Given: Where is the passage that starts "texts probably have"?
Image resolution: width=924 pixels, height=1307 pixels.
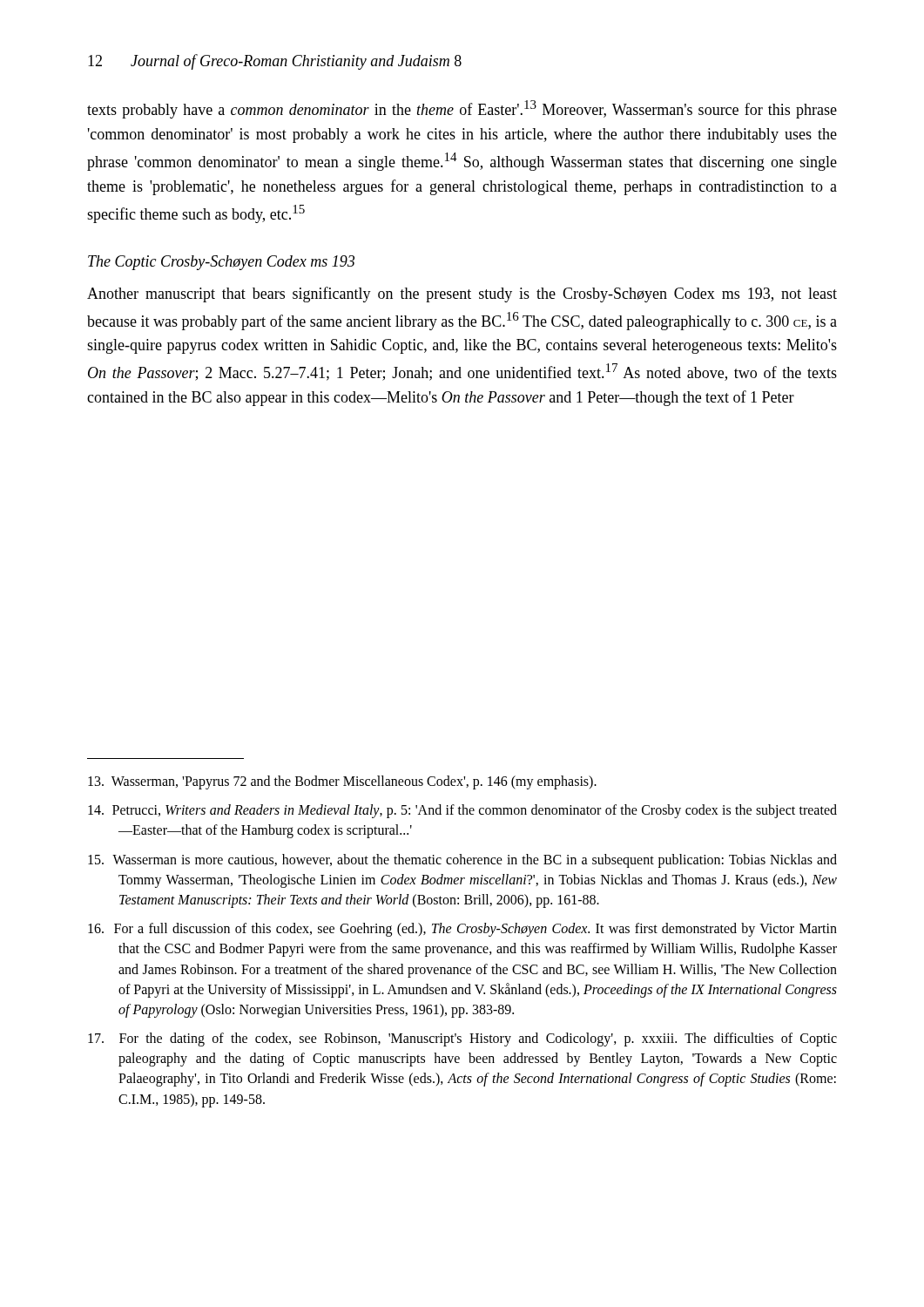Looking at the screenshot, I should tap(462, 161).
